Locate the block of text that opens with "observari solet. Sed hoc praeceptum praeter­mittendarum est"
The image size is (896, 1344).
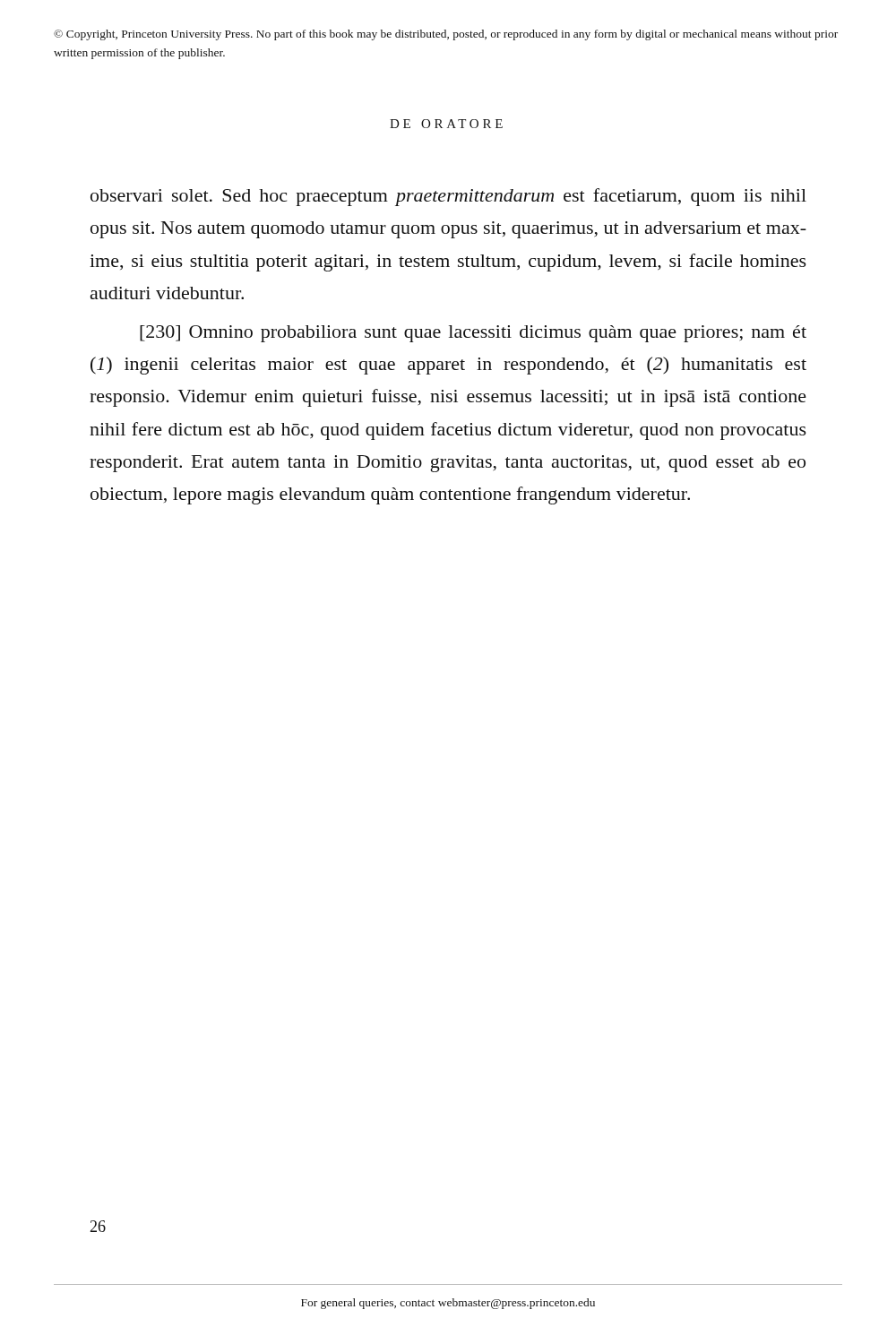[448, 345]
